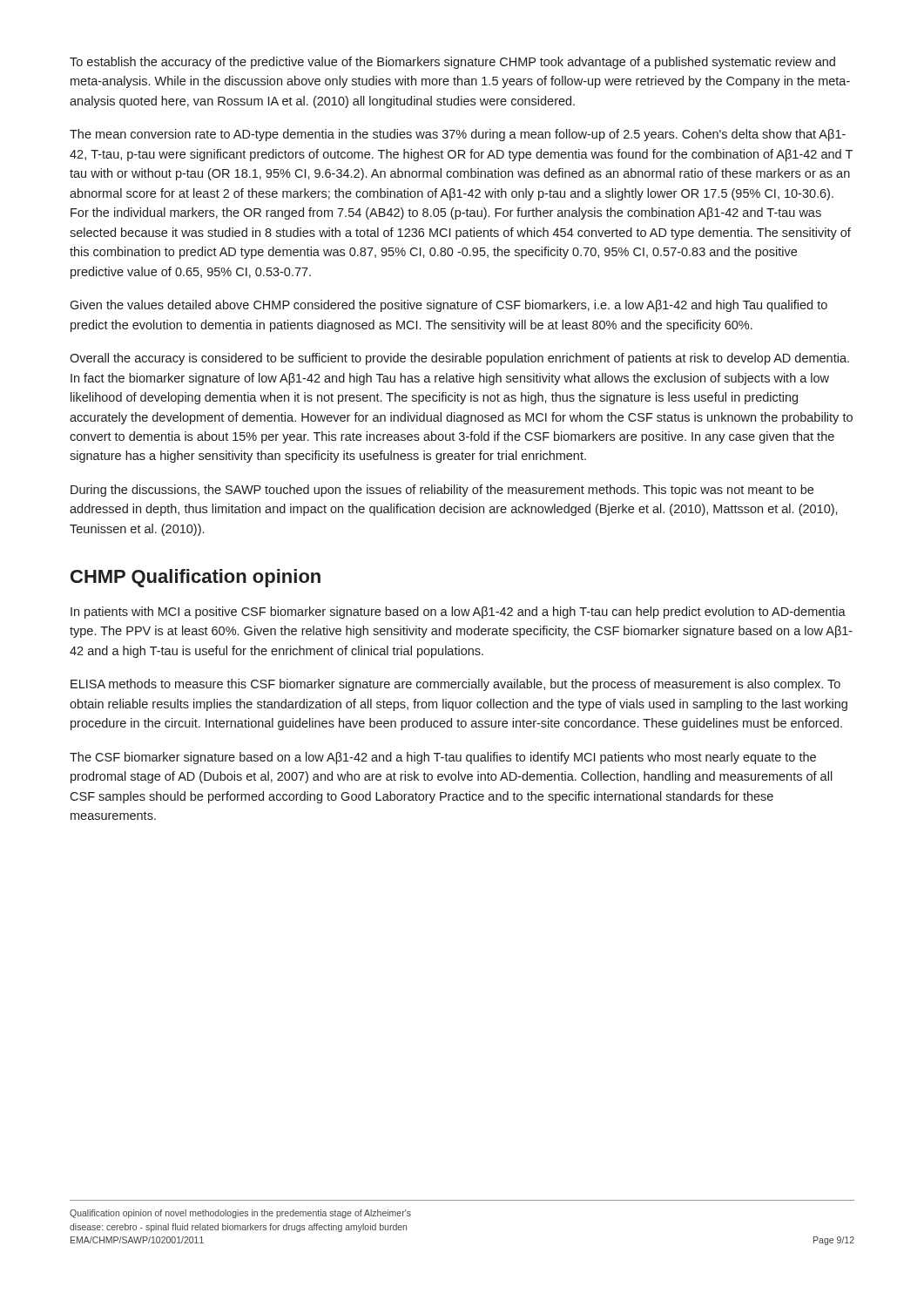Click the passage that begins "During the discussions, the SAWP touched upon"
The height and width of the screenshot is (1307, 924).
[454, 509]
